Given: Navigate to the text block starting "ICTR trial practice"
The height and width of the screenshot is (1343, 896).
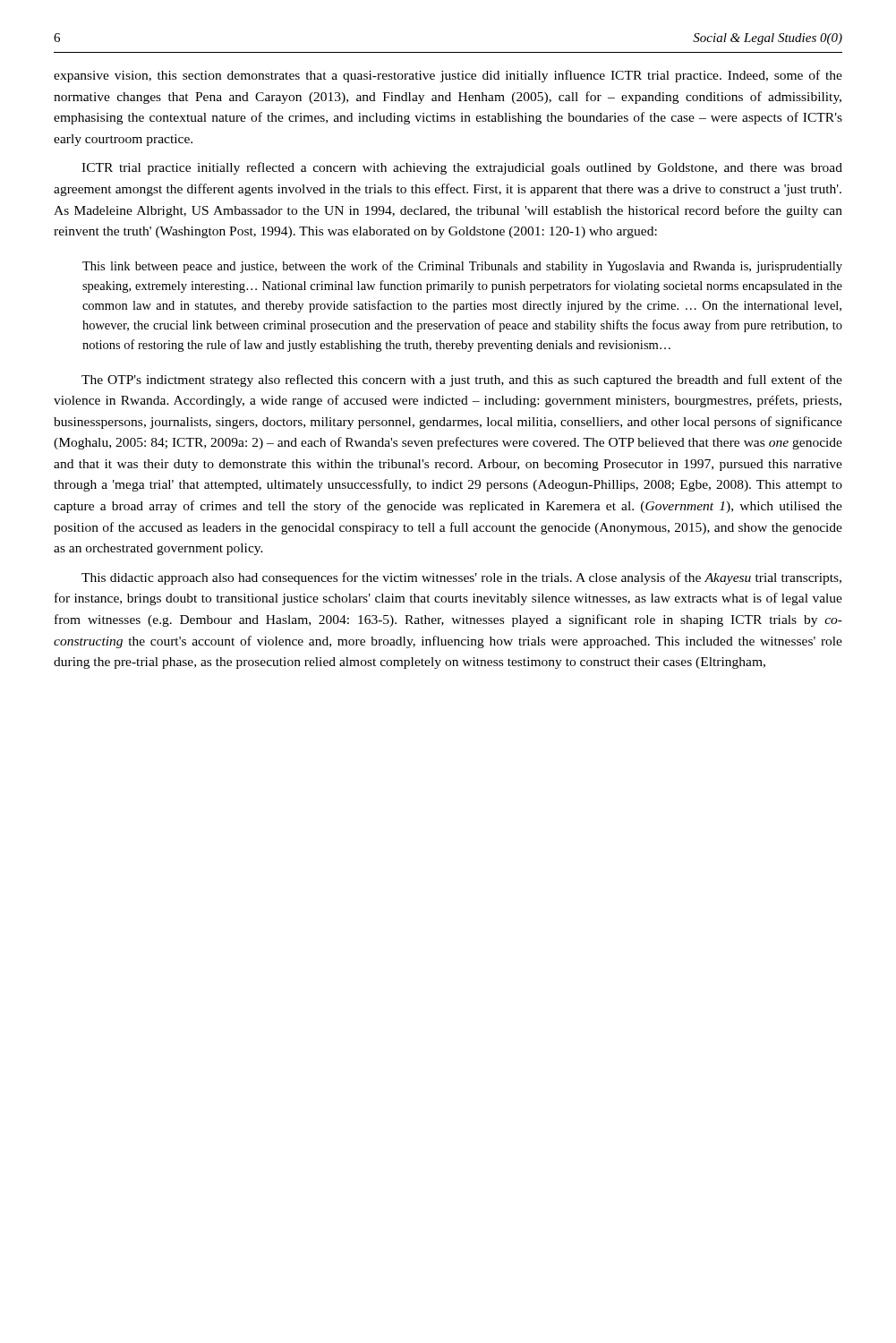Looking at the screenshot, I should click(448, 199).
